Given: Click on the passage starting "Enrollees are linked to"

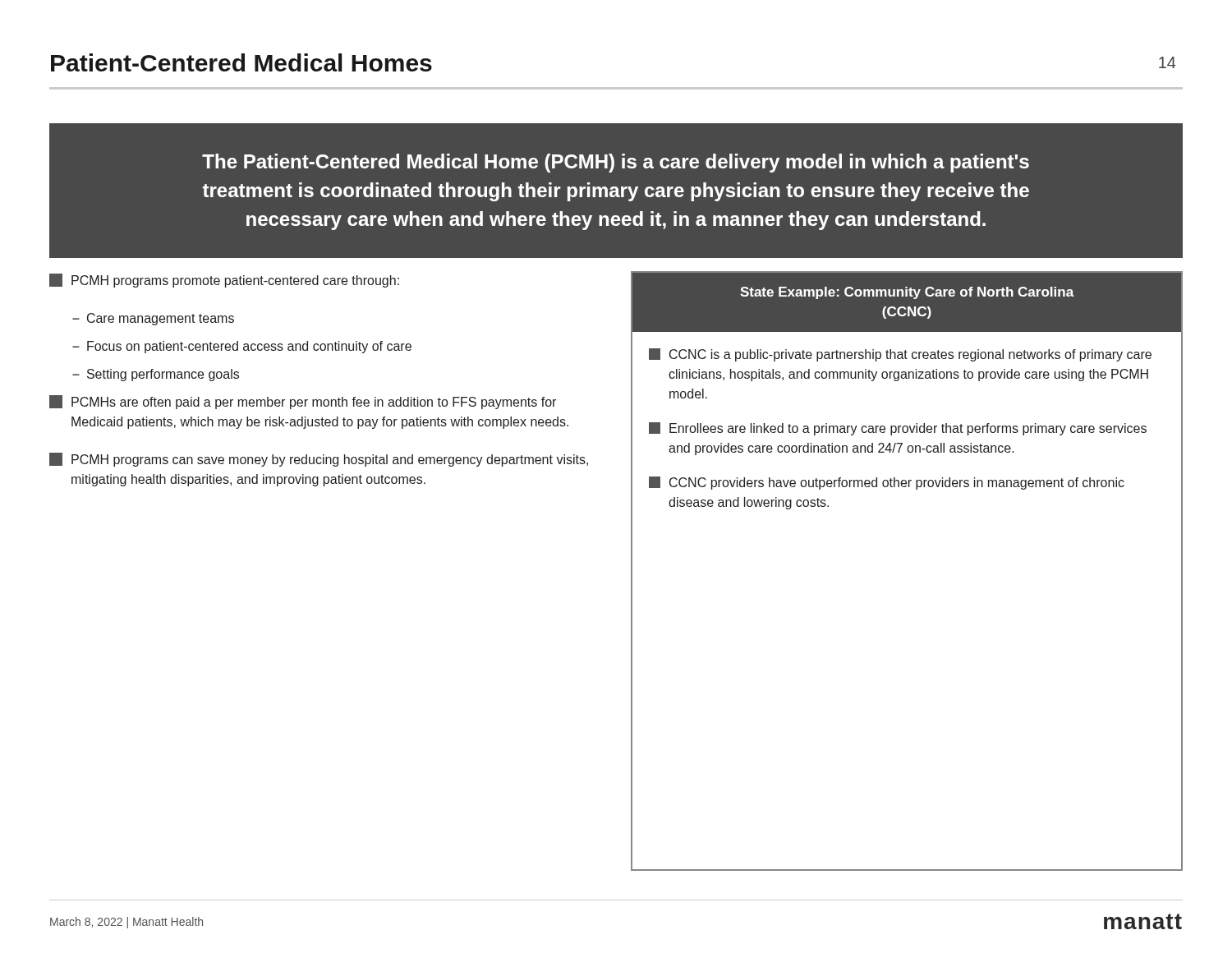Looking at the screenshot, I should pyautogui.click(x=907, y=438).
